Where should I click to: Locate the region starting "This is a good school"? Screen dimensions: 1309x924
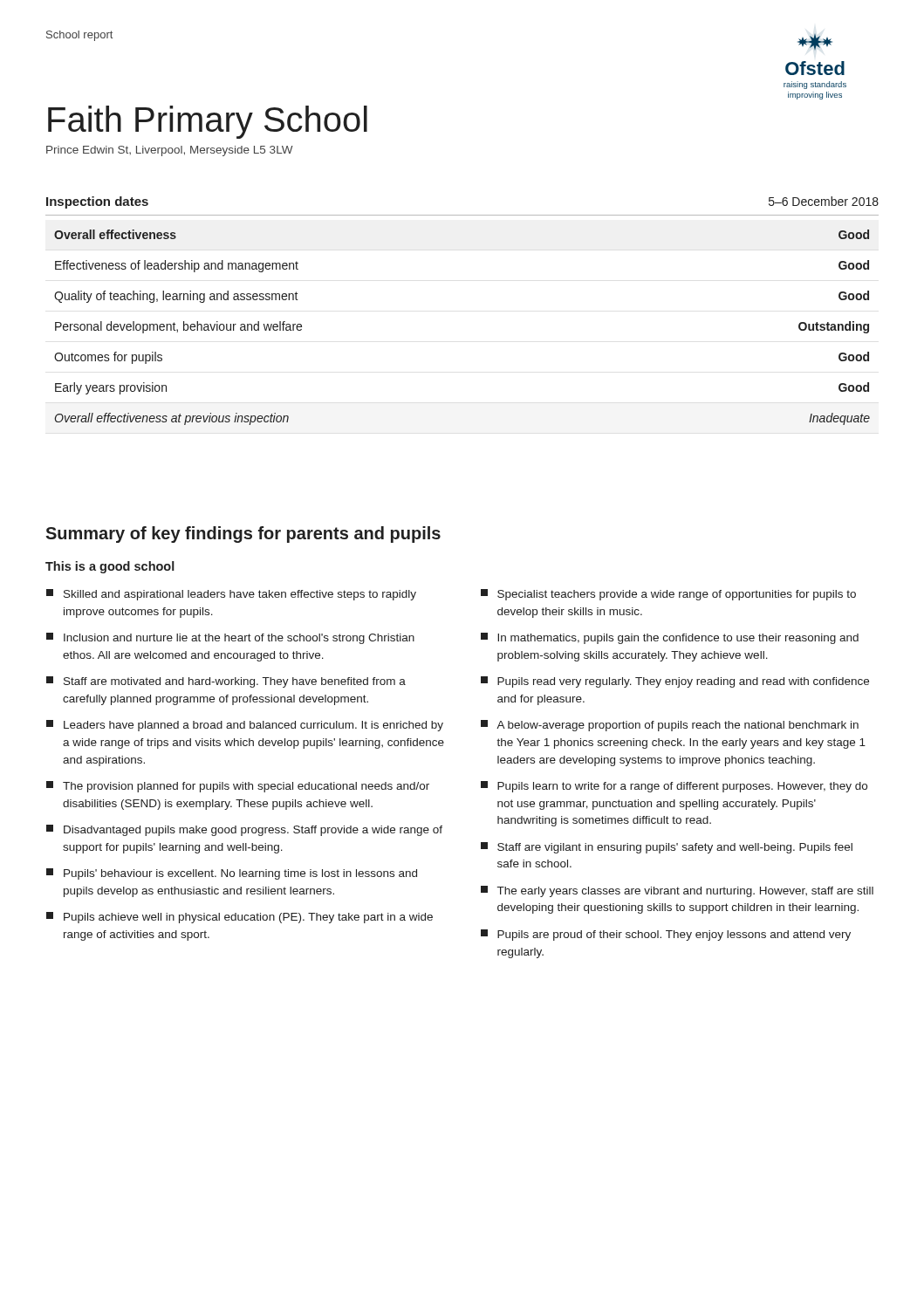pos(110,566)
